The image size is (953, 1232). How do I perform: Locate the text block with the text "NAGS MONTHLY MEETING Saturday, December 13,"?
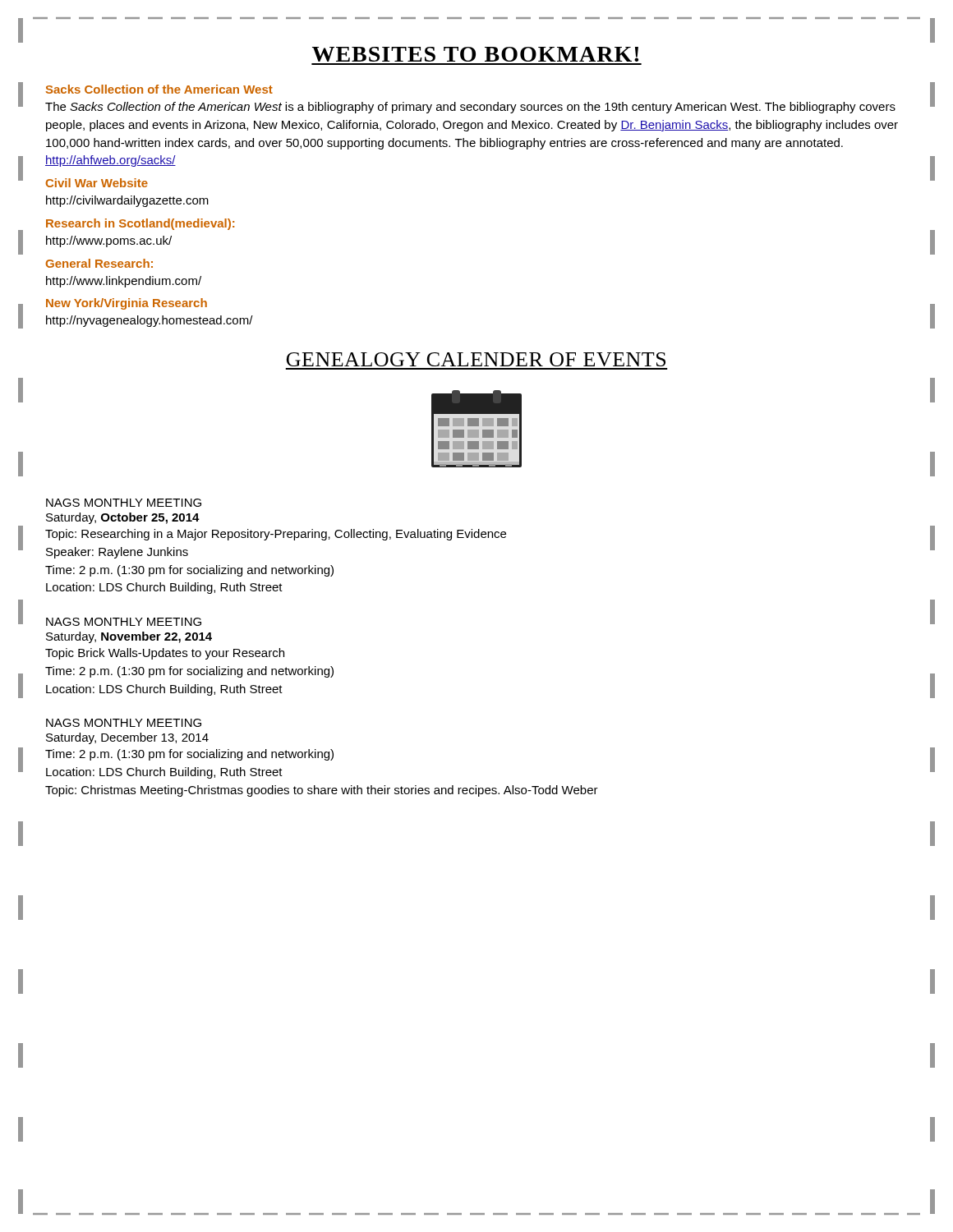[124, 723]
